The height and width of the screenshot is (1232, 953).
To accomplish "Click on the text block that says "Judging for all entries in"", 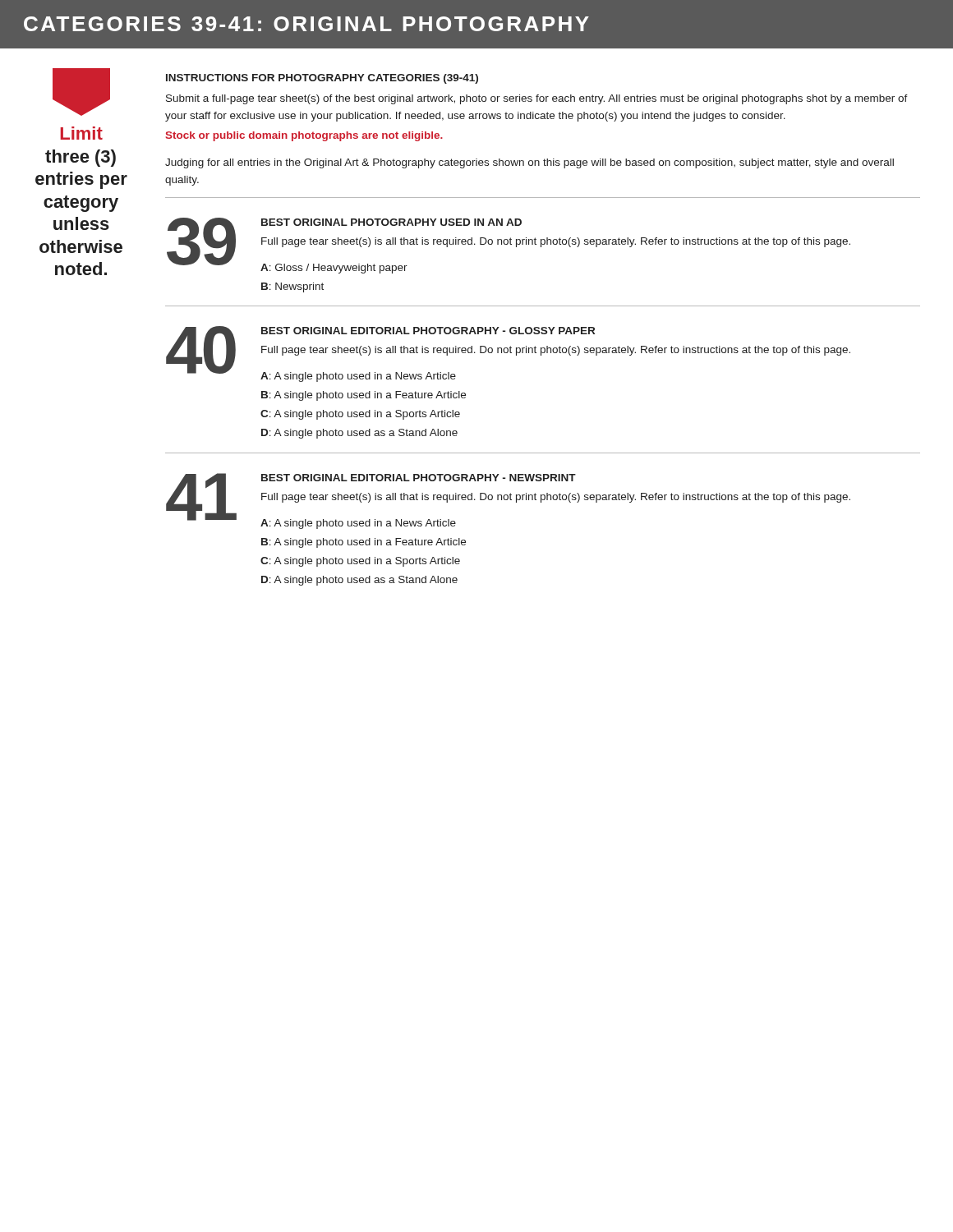I will click(530, 171).
